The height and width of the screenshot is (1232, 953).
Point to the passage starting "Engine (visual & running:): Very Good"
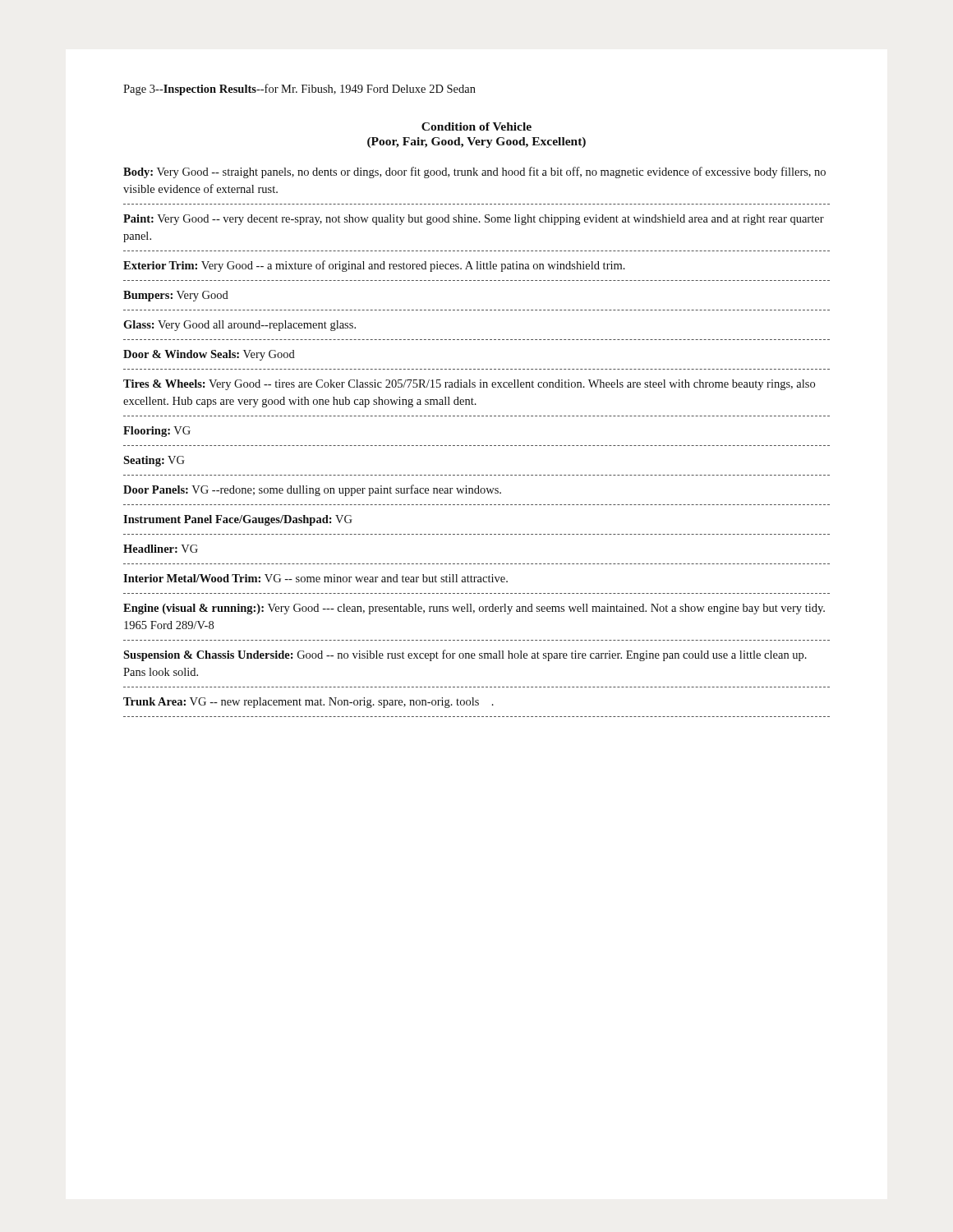pos(474,617)
